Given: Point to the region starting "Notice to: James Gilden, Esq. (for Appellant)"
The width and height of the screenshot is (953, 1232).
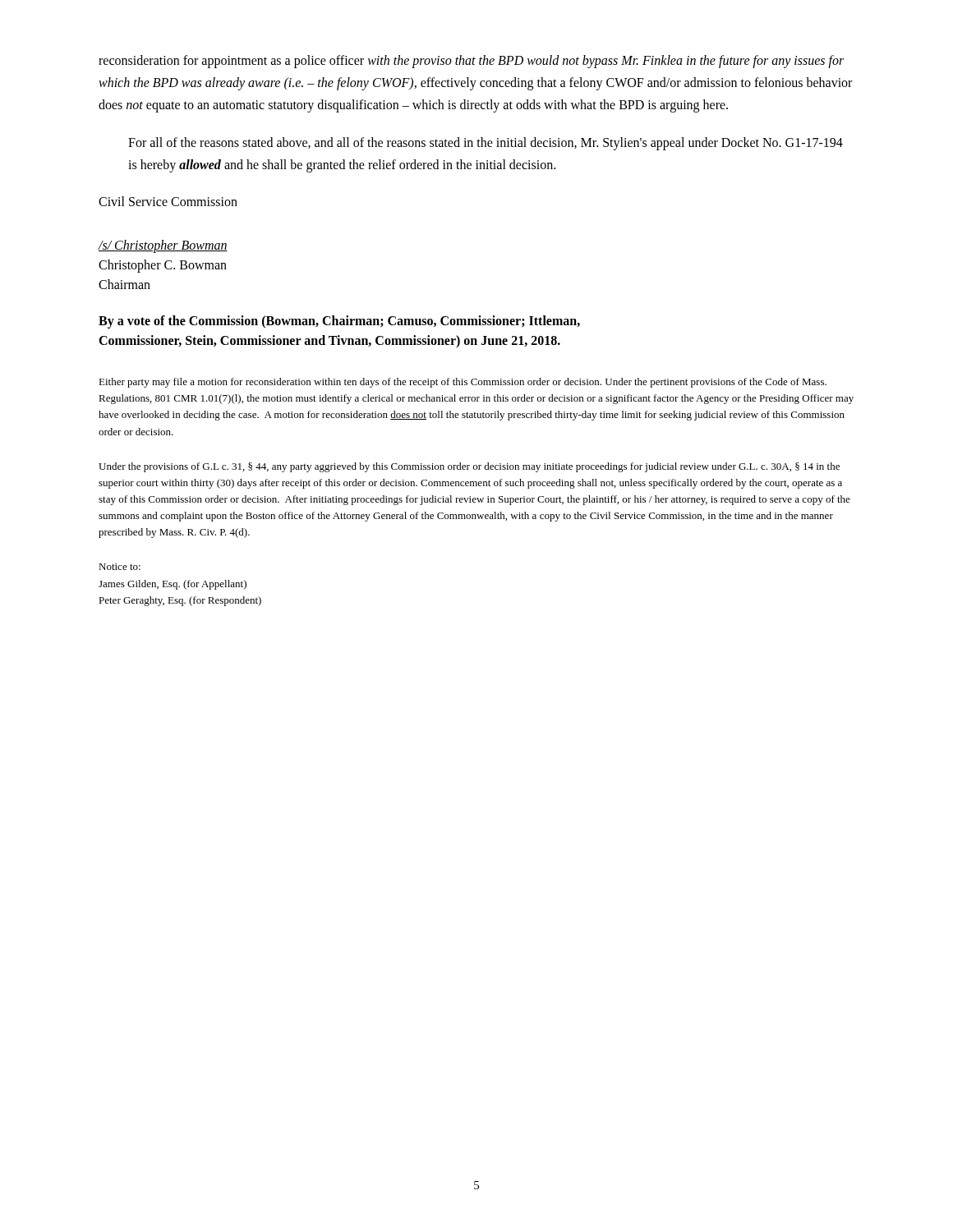Looking at the screenshot, I should [180, 583].
